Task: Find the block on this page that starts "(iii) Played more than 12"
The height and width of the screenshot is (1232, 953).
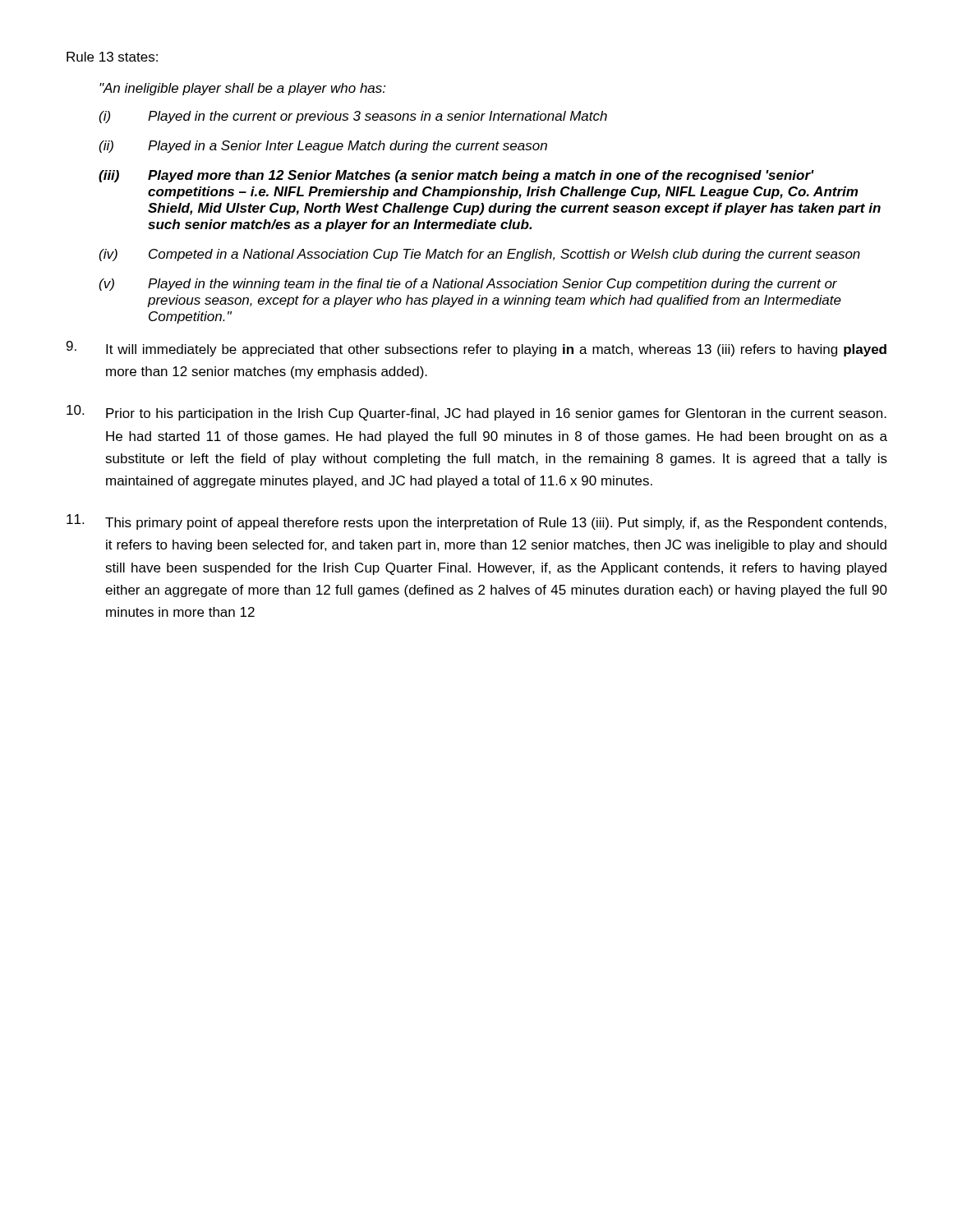Action: [x=493, y=200]
